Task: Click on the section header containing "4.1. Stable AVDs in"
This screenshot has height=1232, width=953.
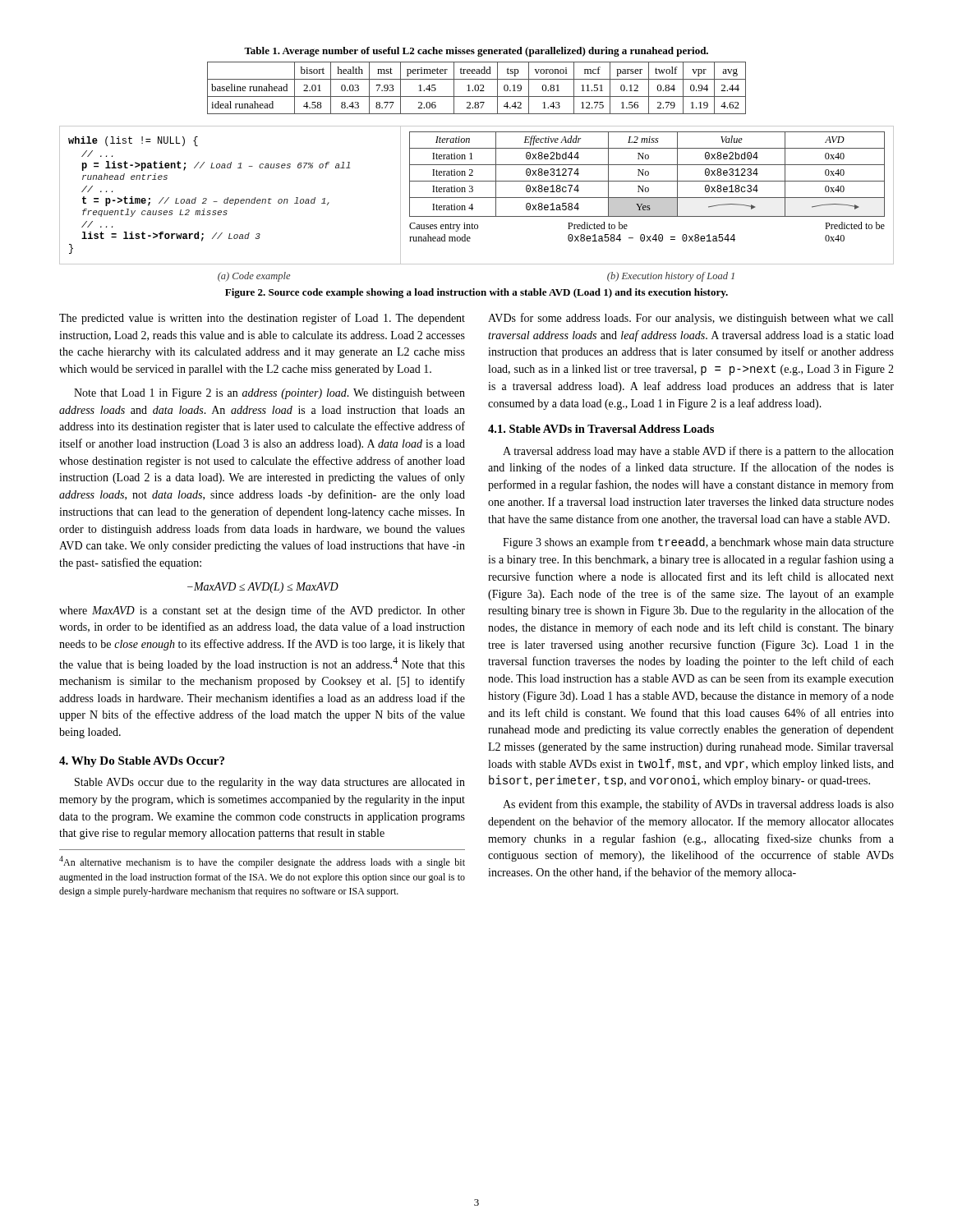Action: click(x=601, y=429)
